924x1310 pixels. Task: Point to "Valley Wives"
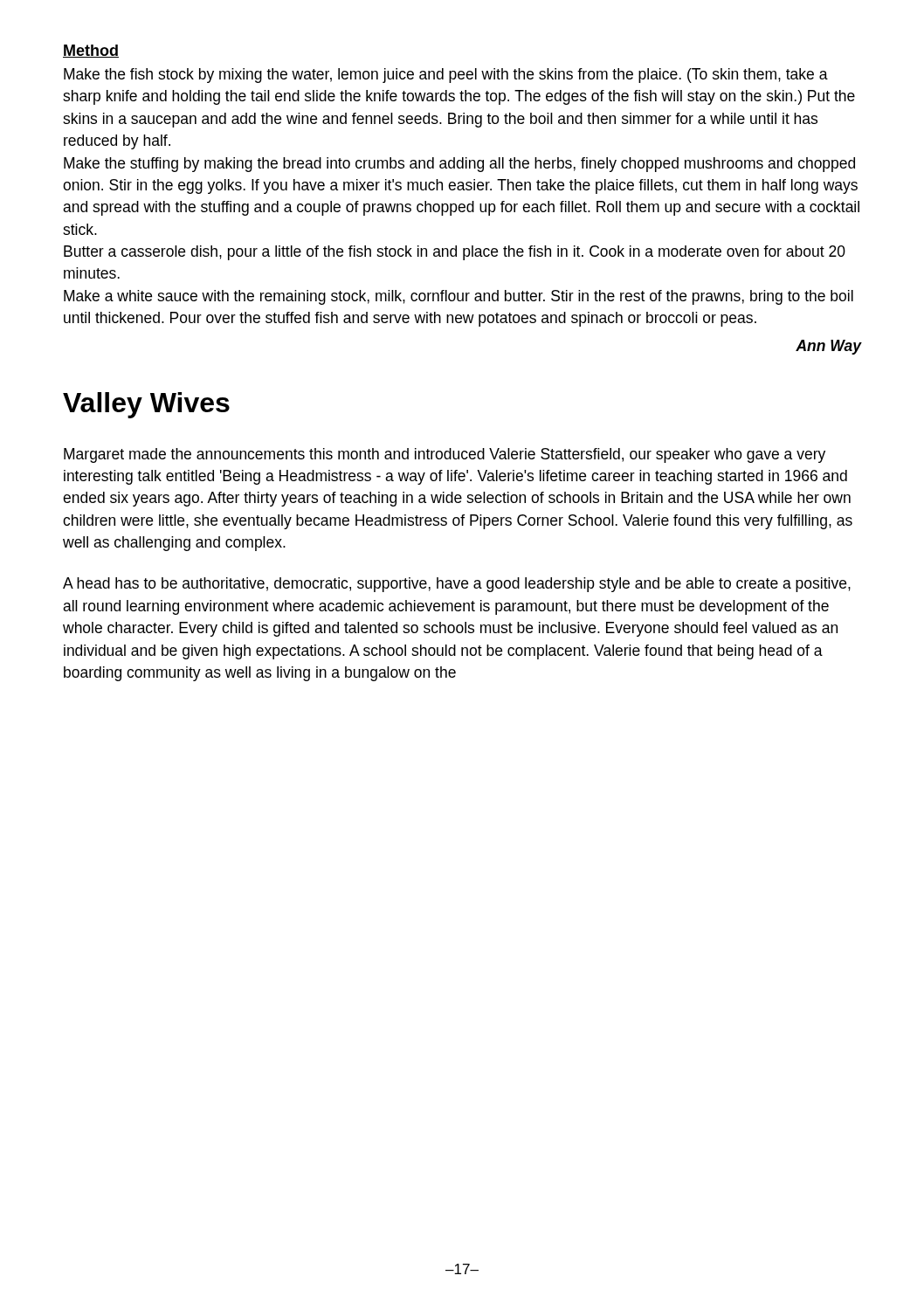[x=147, y=402]
